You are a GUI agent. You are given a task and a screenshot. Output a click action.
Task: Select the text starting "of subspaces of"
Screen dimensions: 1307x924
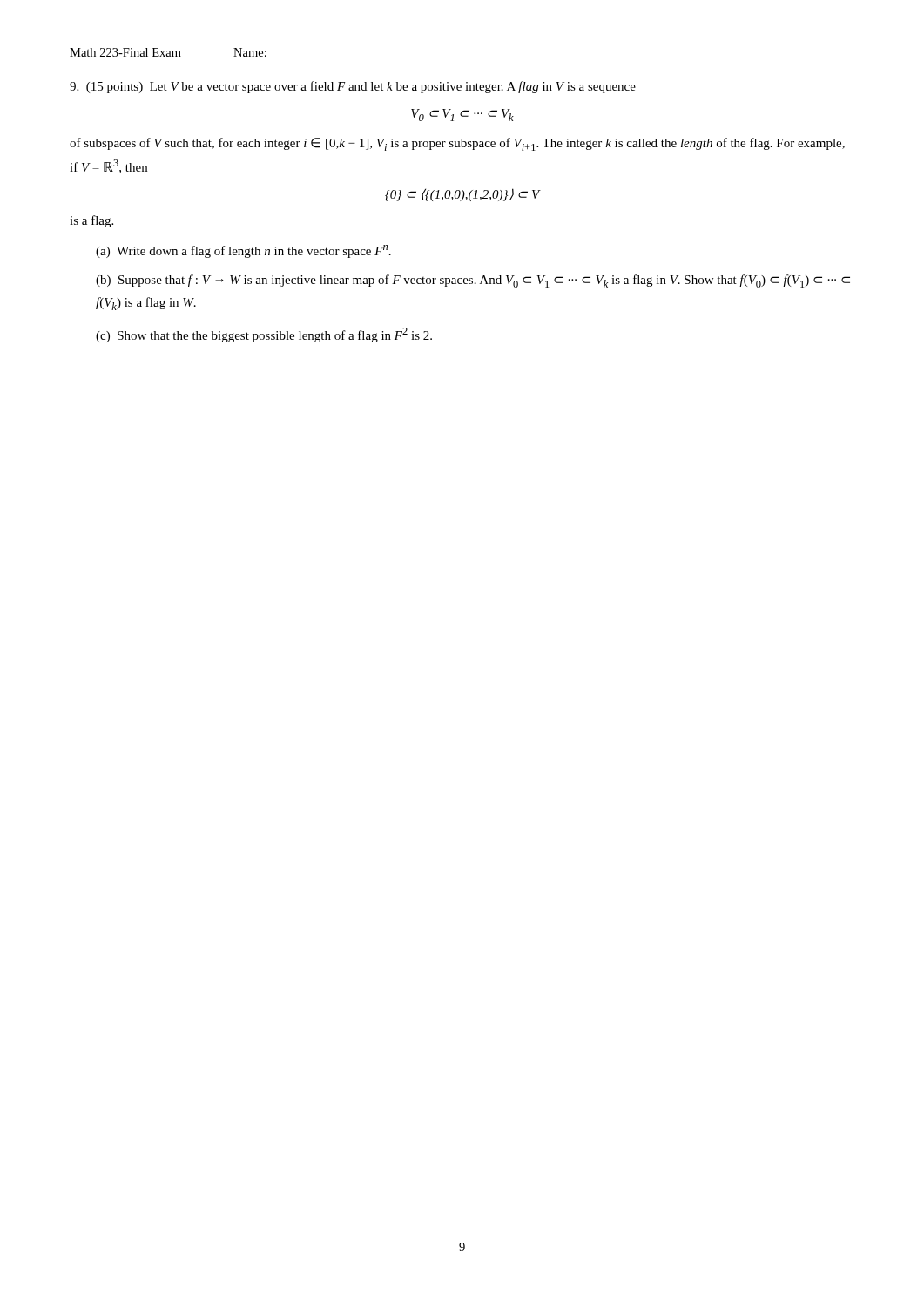click(457, 155)
